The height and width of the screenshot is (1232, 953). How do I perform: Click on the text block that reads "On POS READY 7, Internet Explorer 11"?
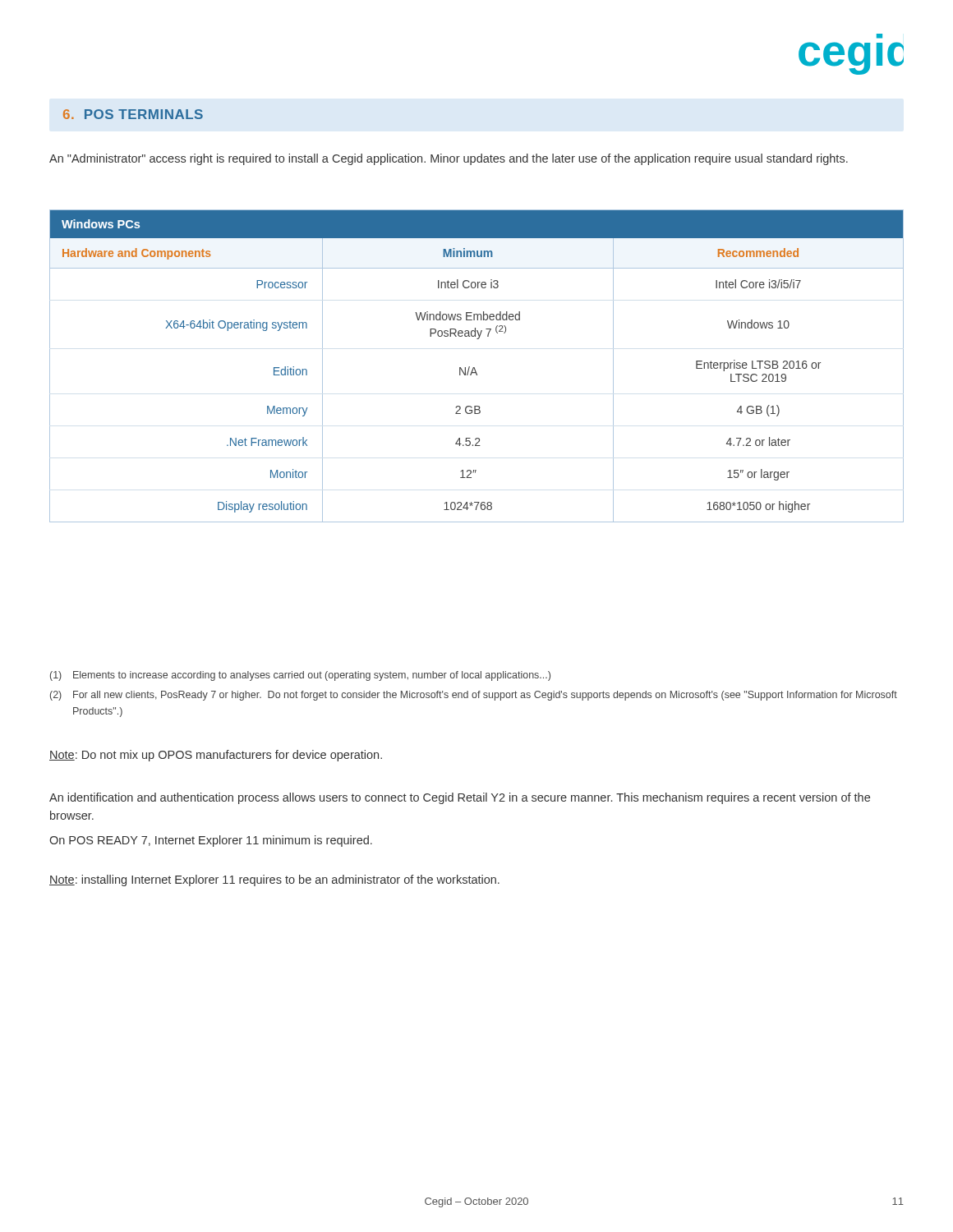tap(211, 840)
